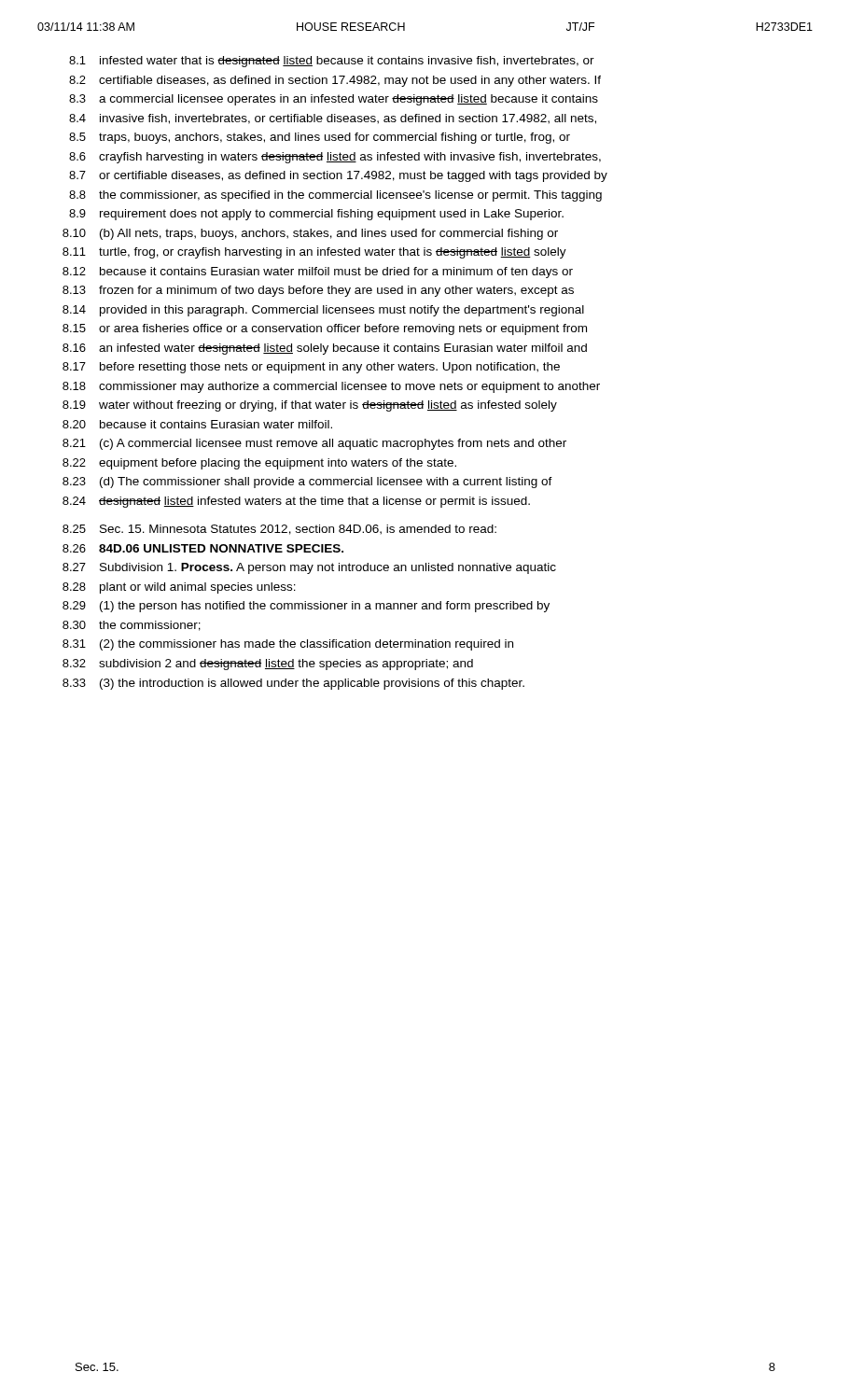This screenshot has width=850, height=1400.
Task: Point to the block beginning "8.33 (3) the introduction is"
Action: tap(425, 683)
